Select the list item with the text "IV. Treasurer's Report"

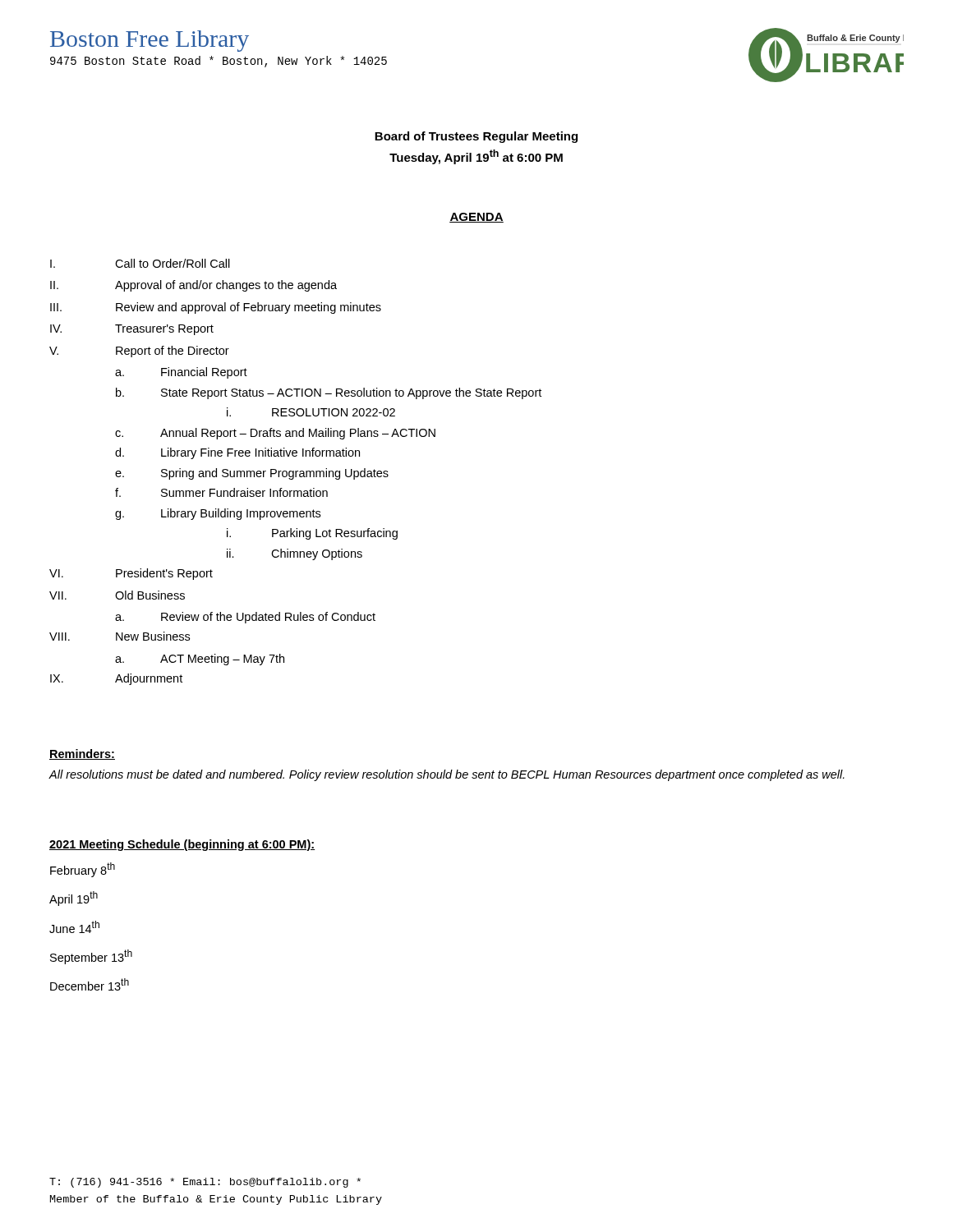click(132, 330)
